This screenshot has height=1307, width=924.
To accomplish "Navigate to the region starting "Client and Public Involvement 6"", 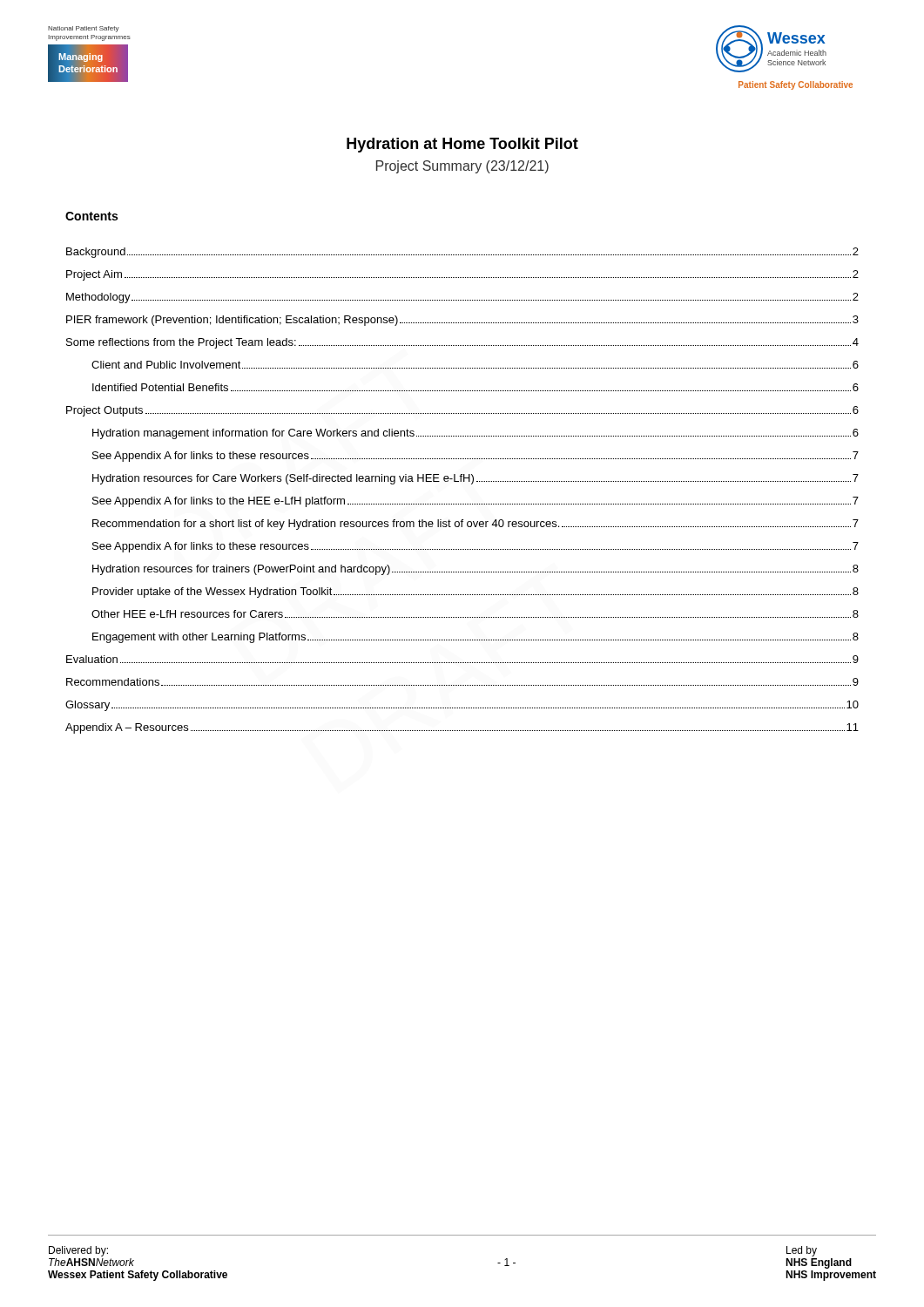I will [x=475, y=363].
